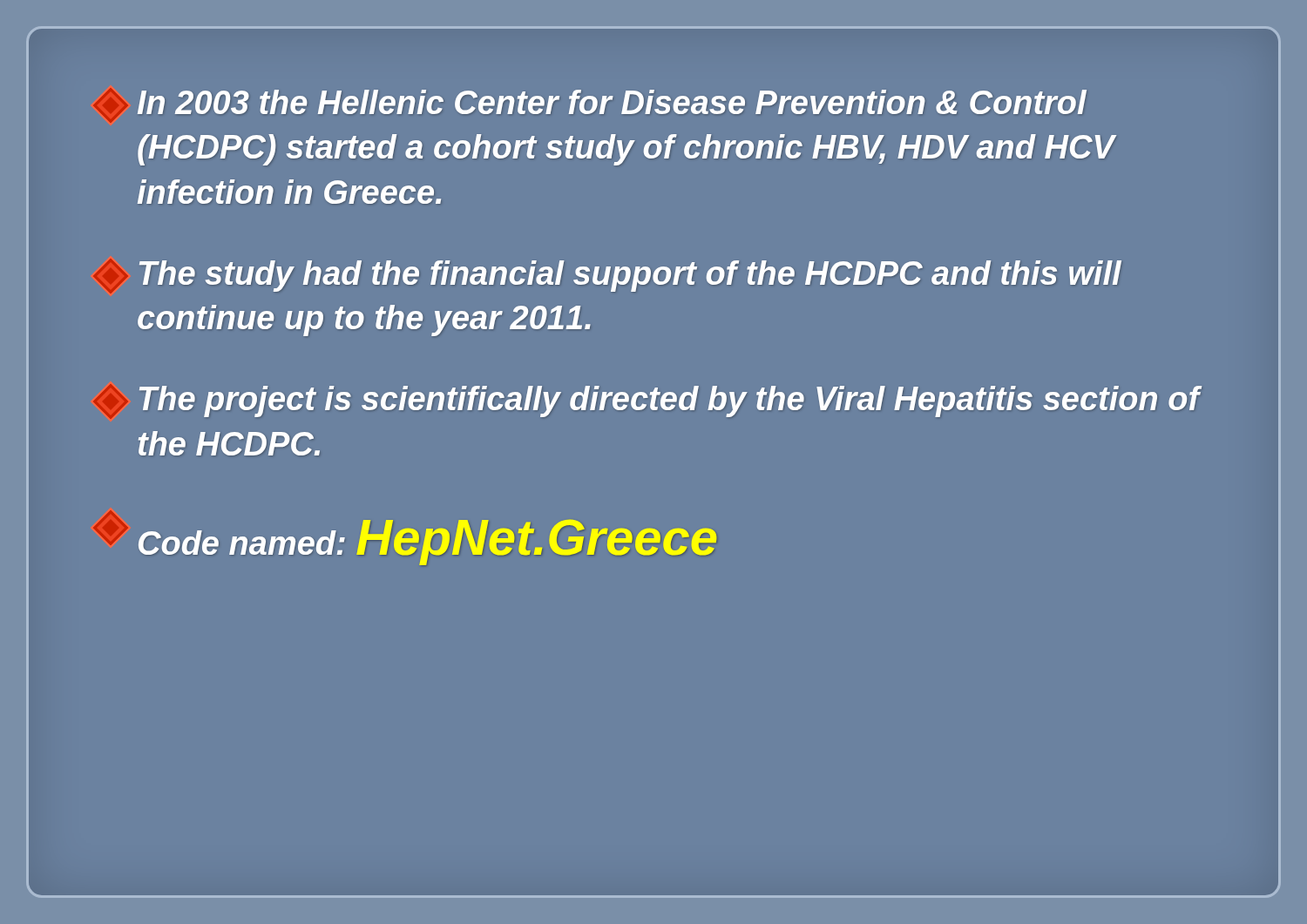Select the passage starting "The project is scientifically"
Viewport: 1307px width, 924px height.
point(654,422)
